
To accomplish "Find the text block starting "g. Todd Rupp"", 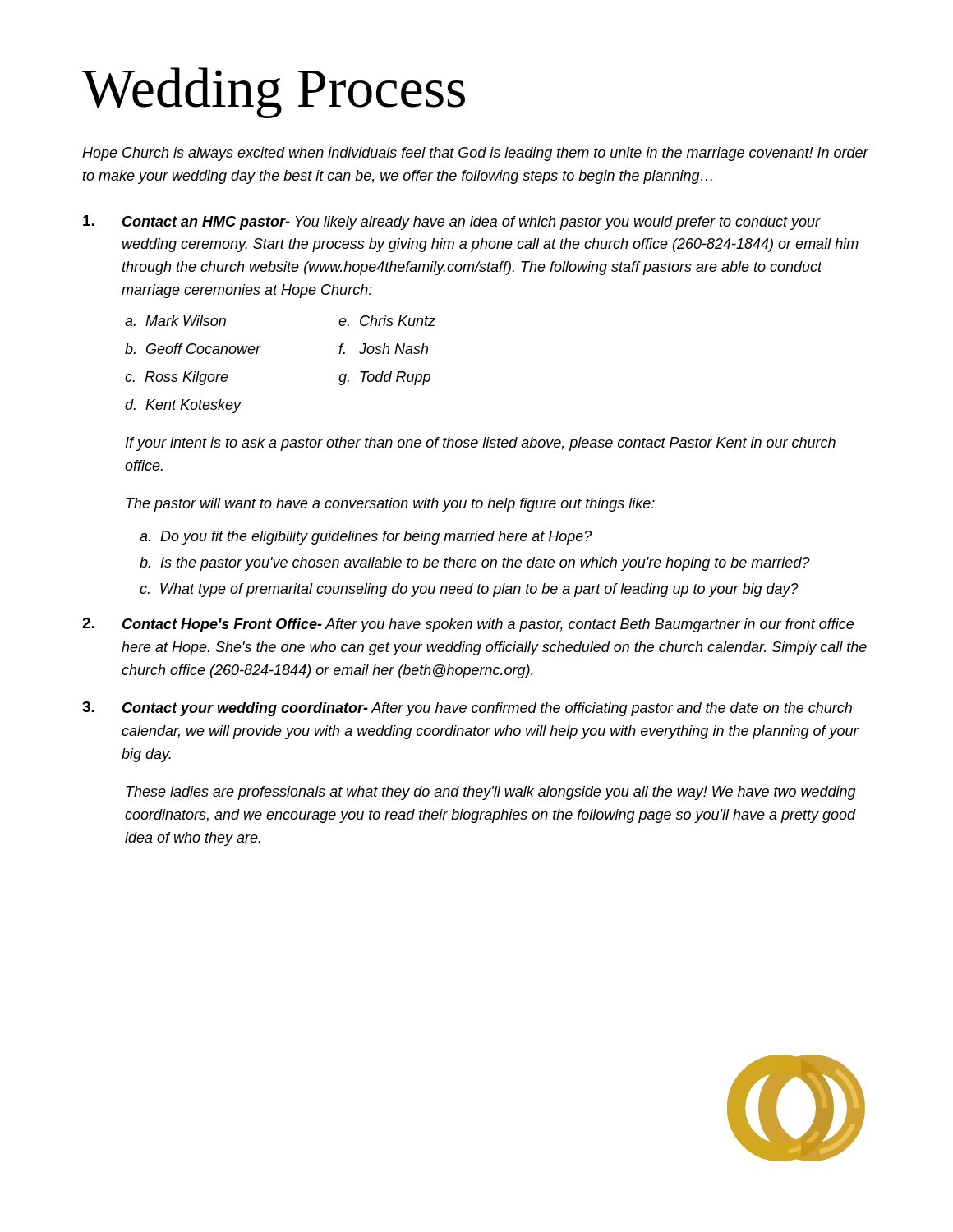I will 385,377.
